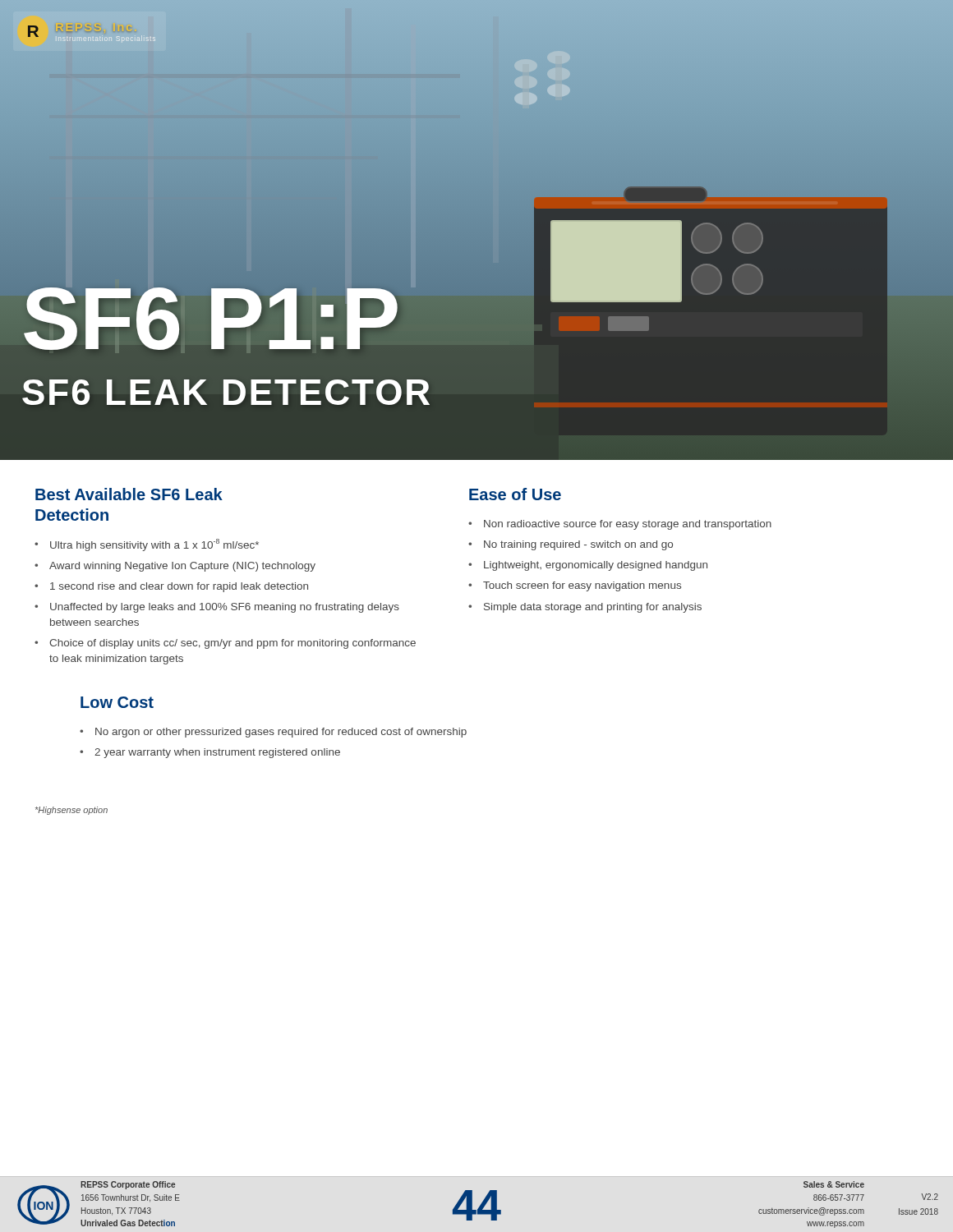953x1232 pixels.
Task: Locate the block of text that opens with "• Unaffected by"
Action: pos(217,614)
